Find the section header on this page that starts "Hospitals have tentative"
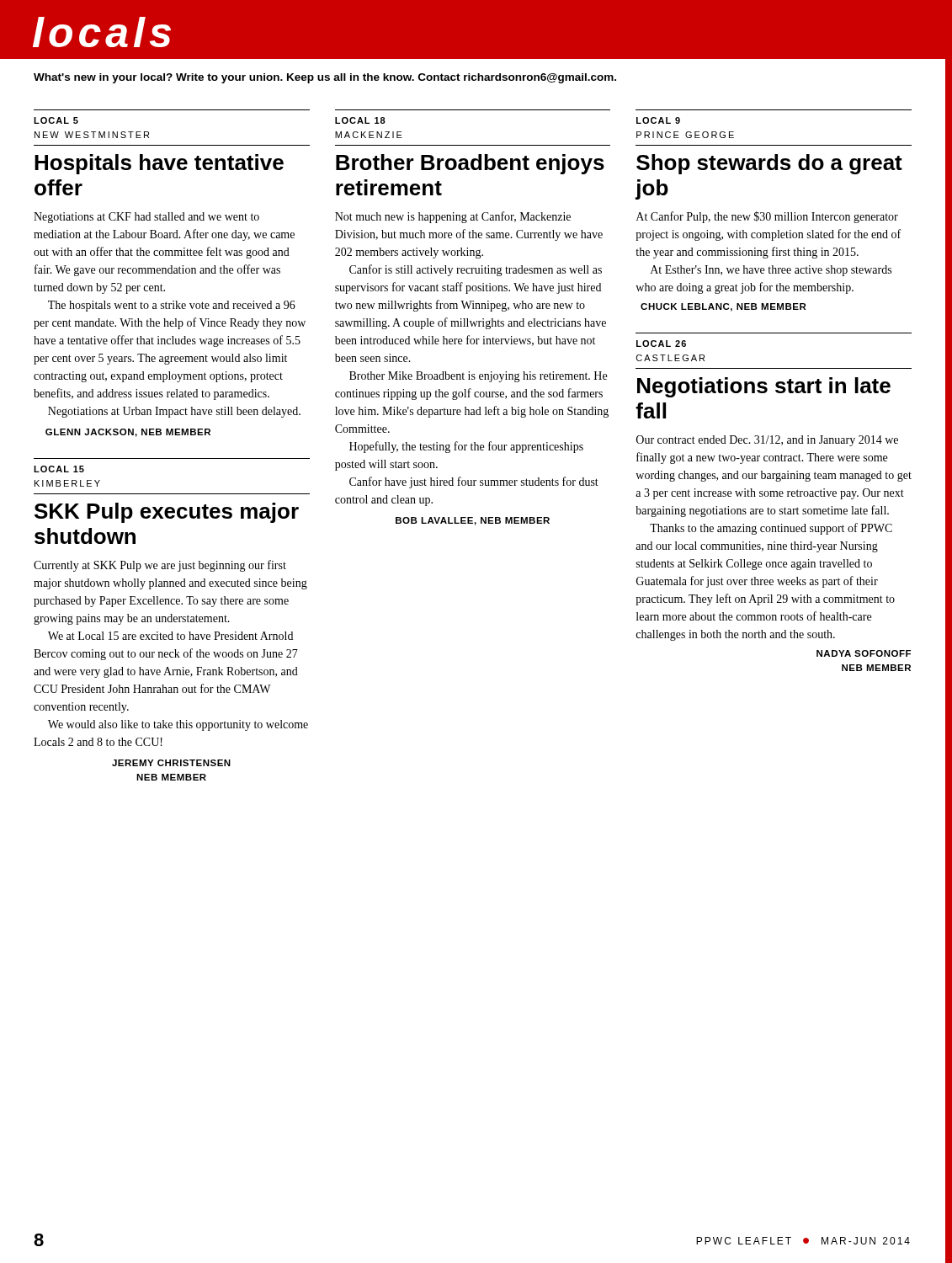 (x=172, y=176)
